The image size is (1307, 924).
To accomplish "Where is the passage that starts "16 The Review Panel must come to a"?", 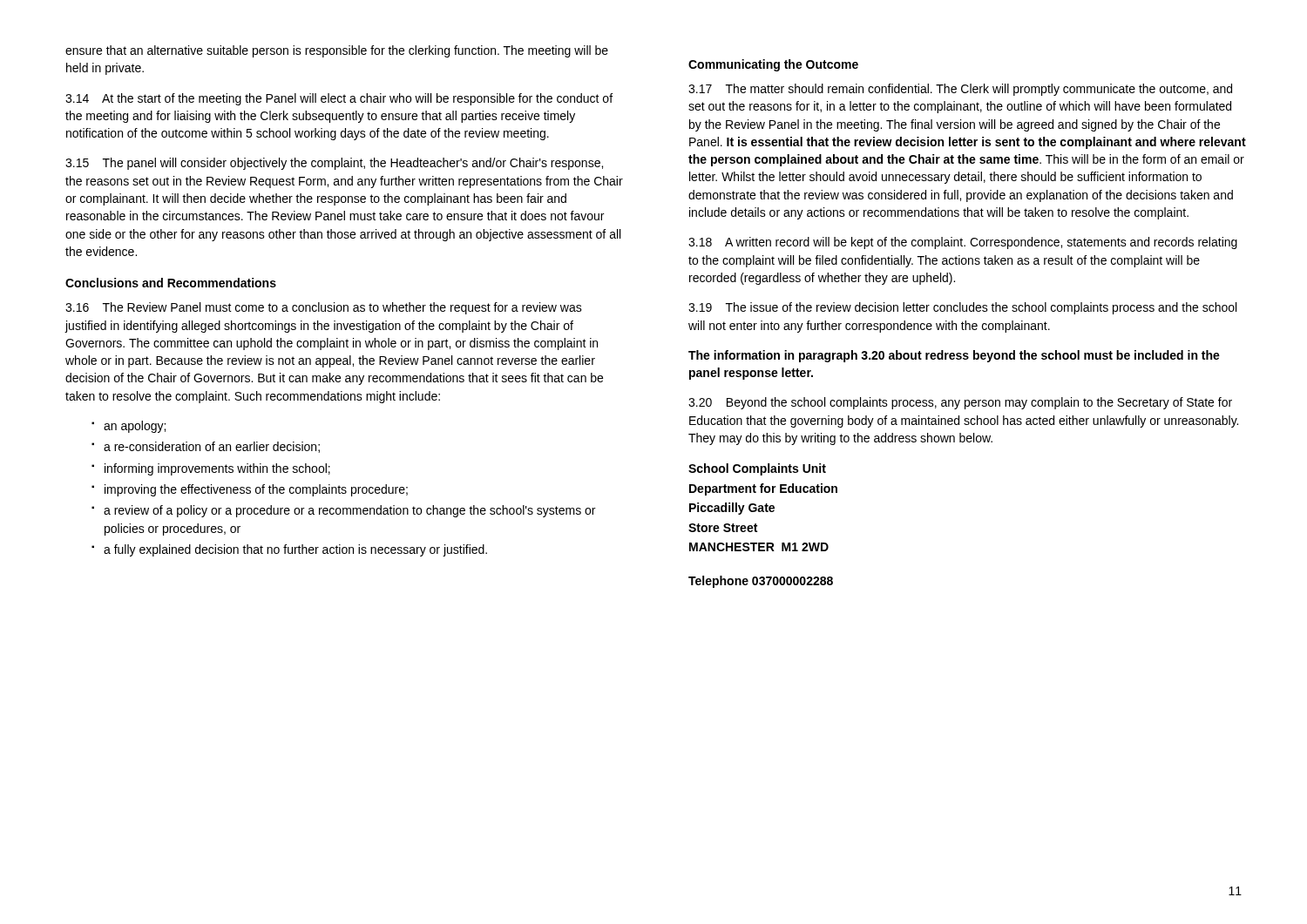I will pyautogui.click(x=335, y=352).
